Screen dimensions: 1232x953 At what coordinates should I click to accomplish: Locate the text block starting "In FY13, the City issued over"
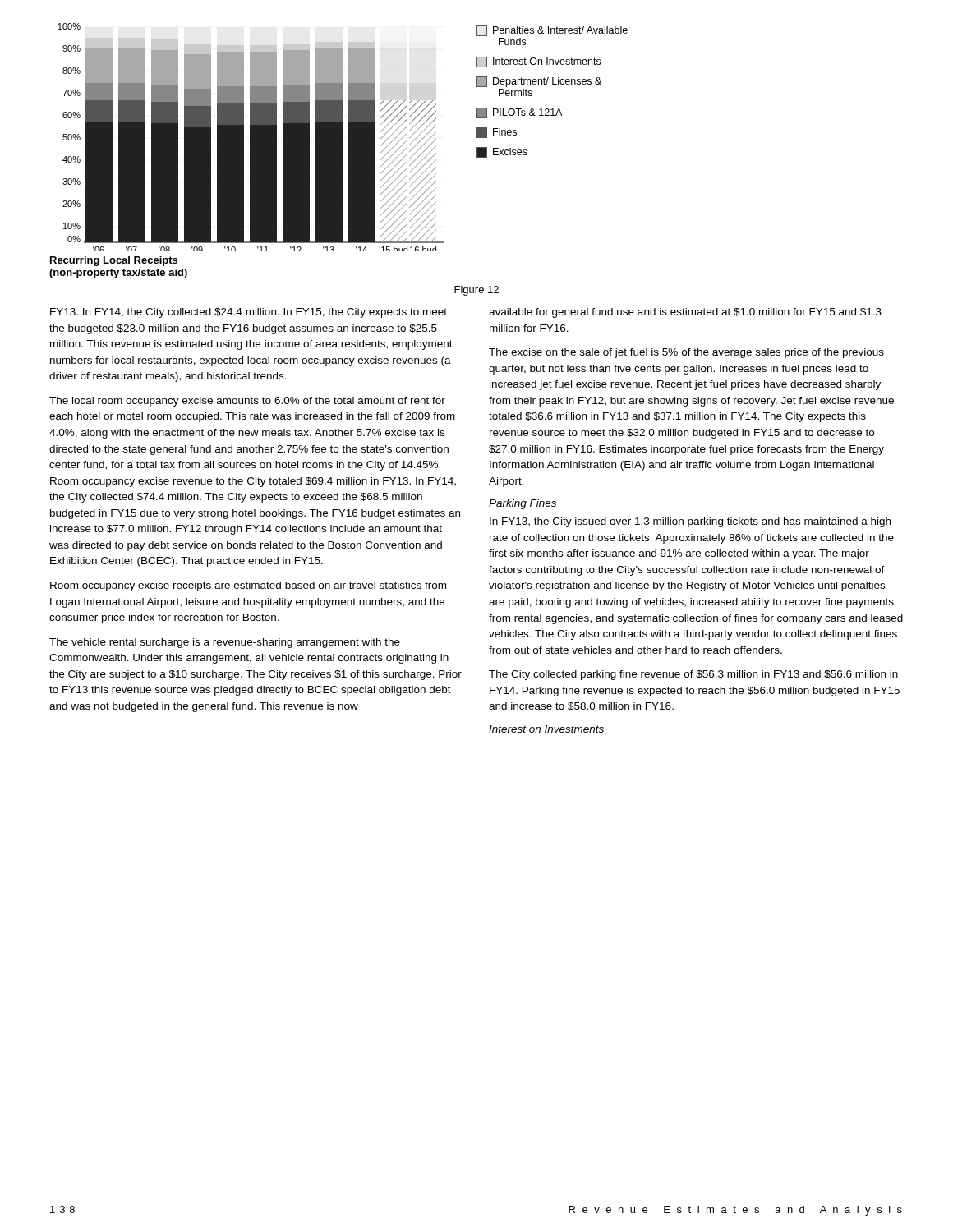pos(696,586)
